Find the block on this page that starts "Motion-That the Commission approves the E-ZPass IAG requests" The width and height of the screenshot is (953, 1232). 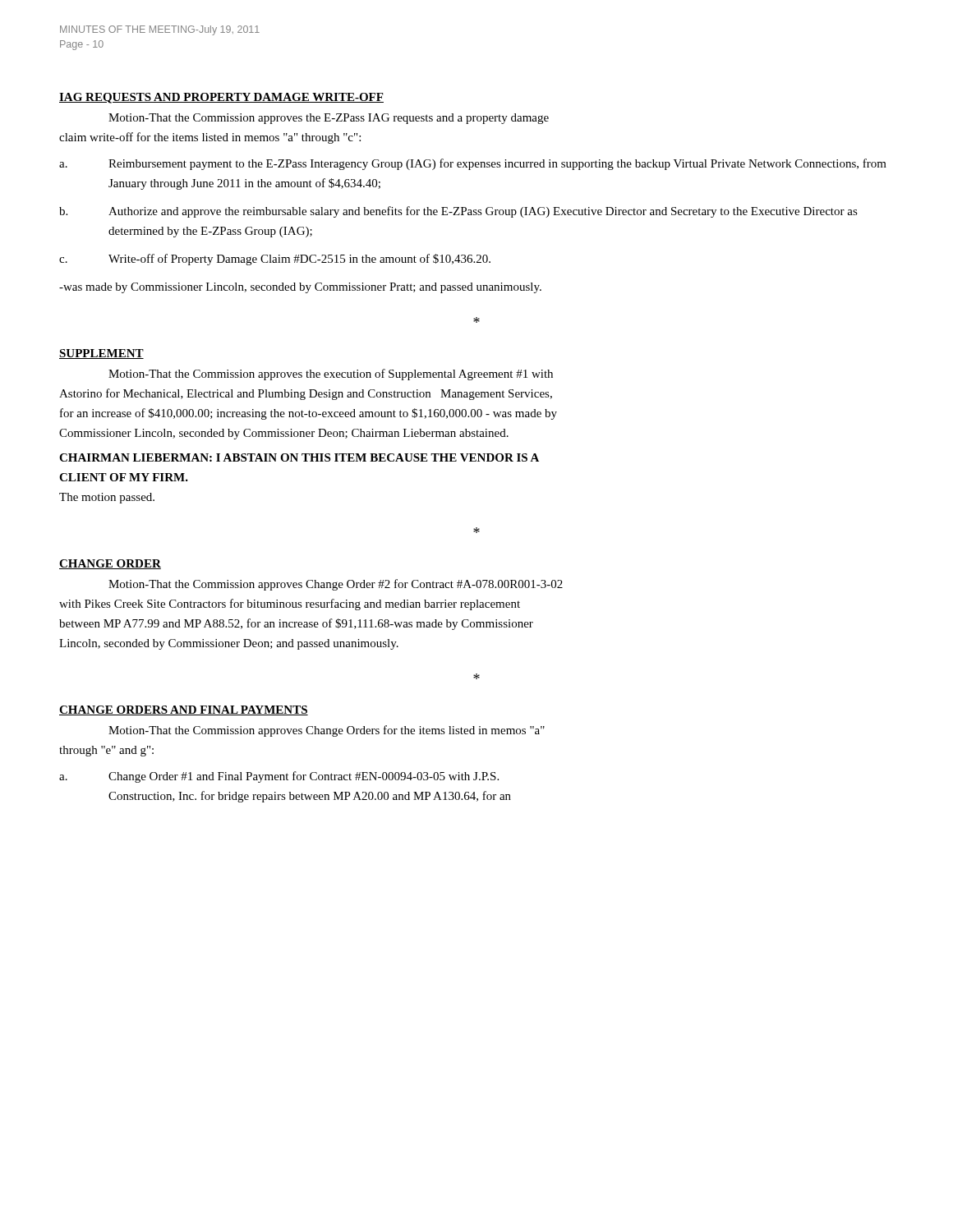point(476,126)
